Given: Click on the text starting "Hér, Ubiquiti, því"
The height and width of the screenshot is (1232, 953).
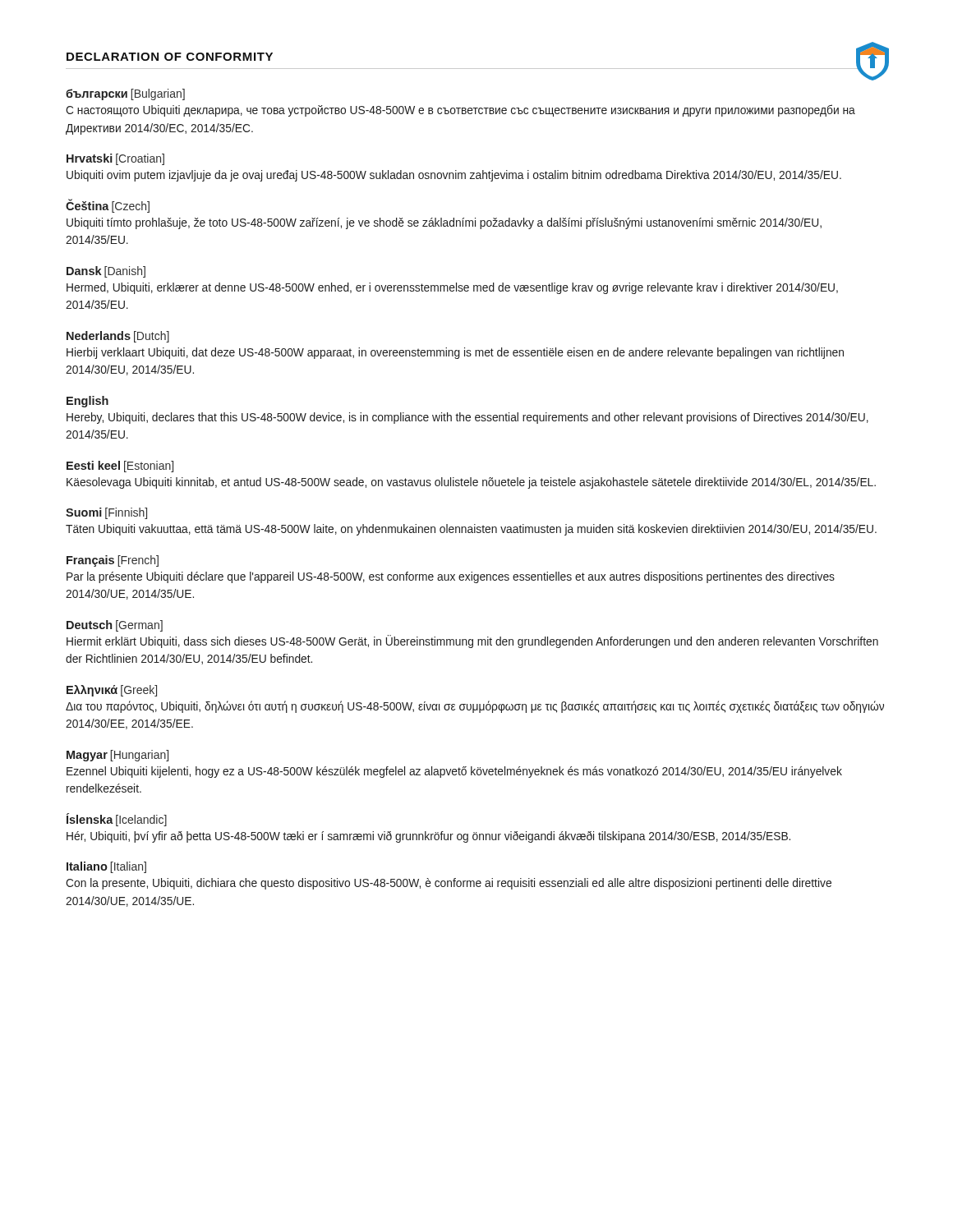Looking at the screenshot, I should tap(429, 836).
